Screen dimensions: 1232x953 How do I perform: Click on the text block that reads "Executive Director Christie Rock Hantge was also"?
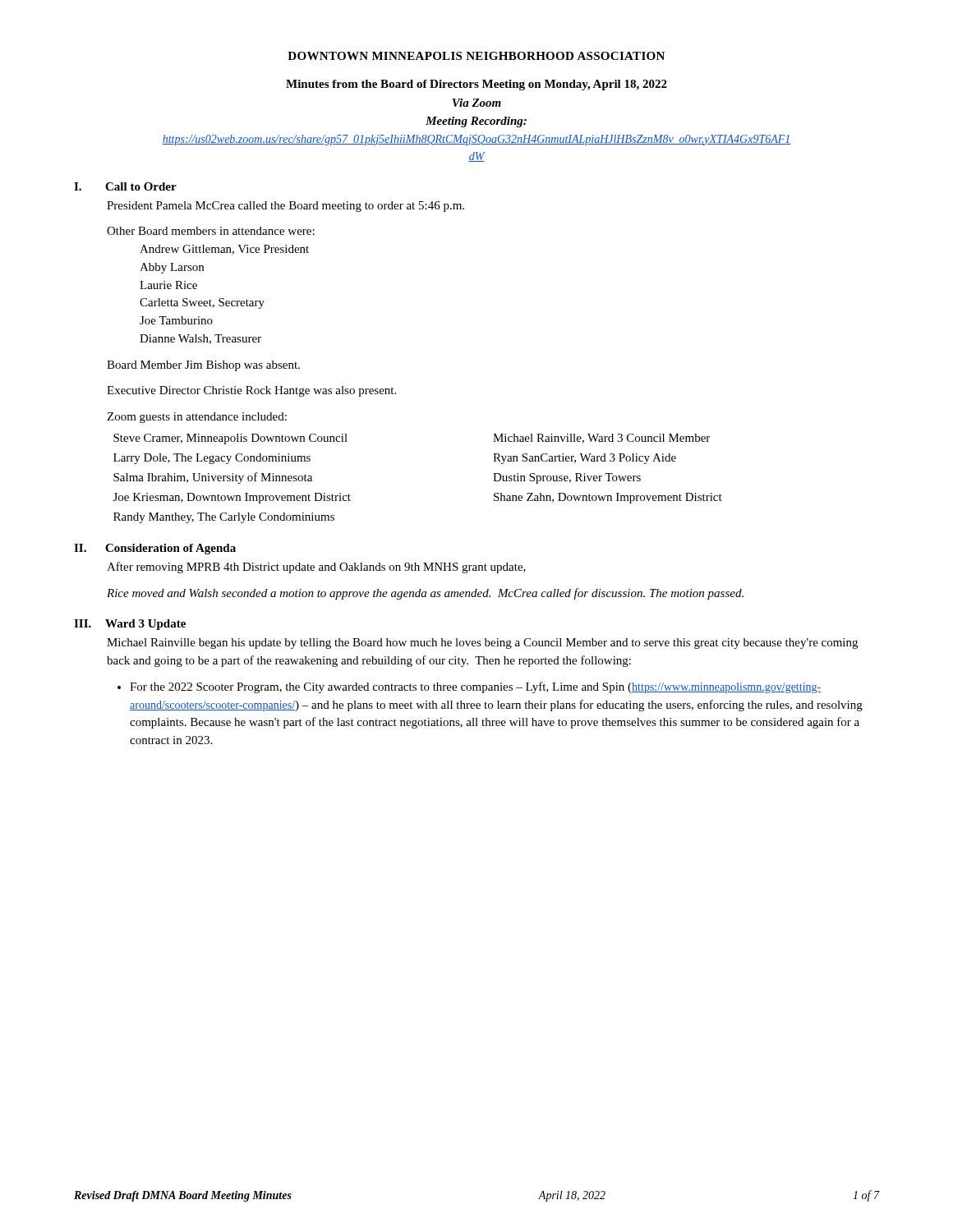pos(252,390)
